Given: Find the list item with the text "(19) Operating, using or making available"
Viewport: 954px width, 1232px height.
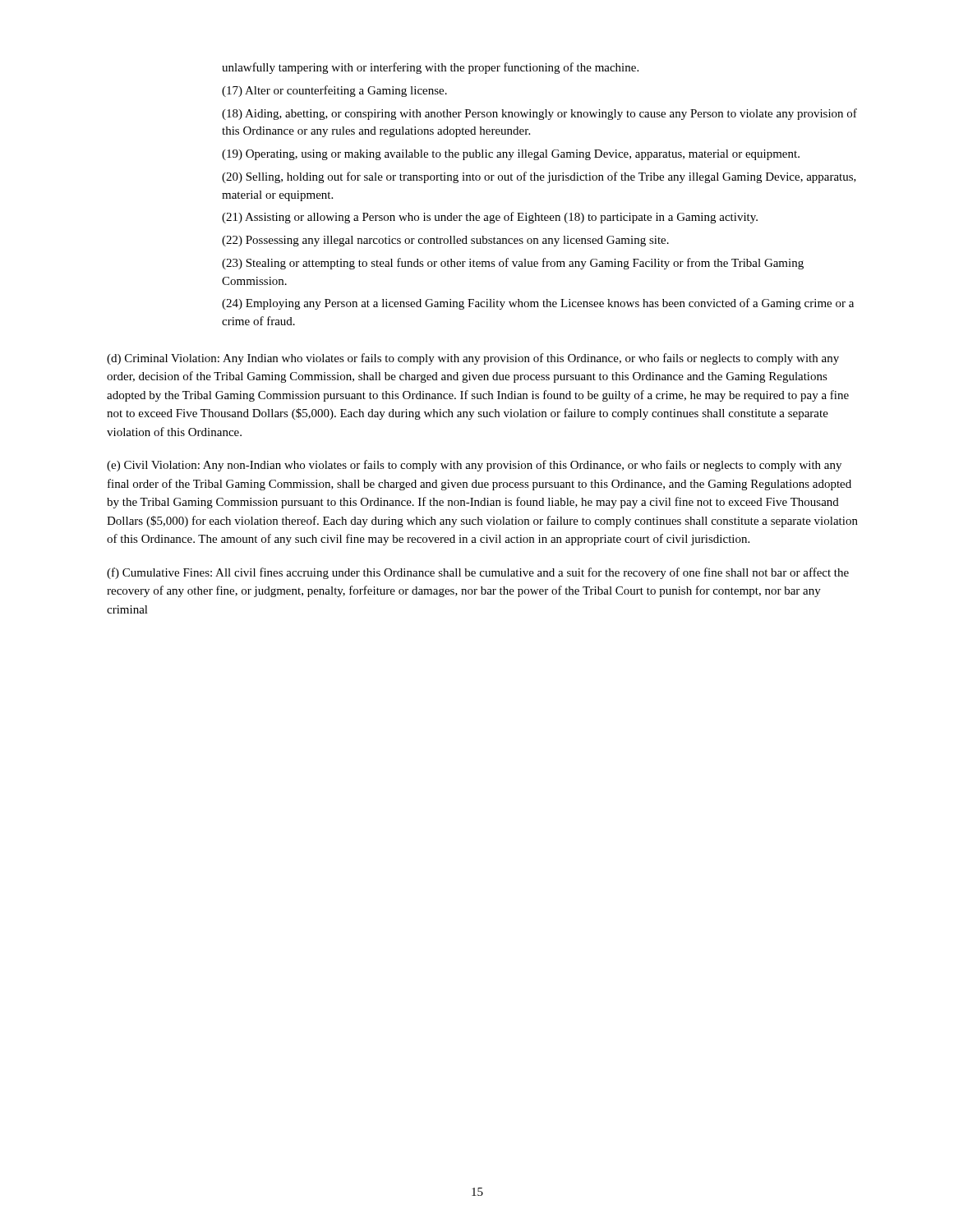Looking at the screenshot, I should (511, 154).
